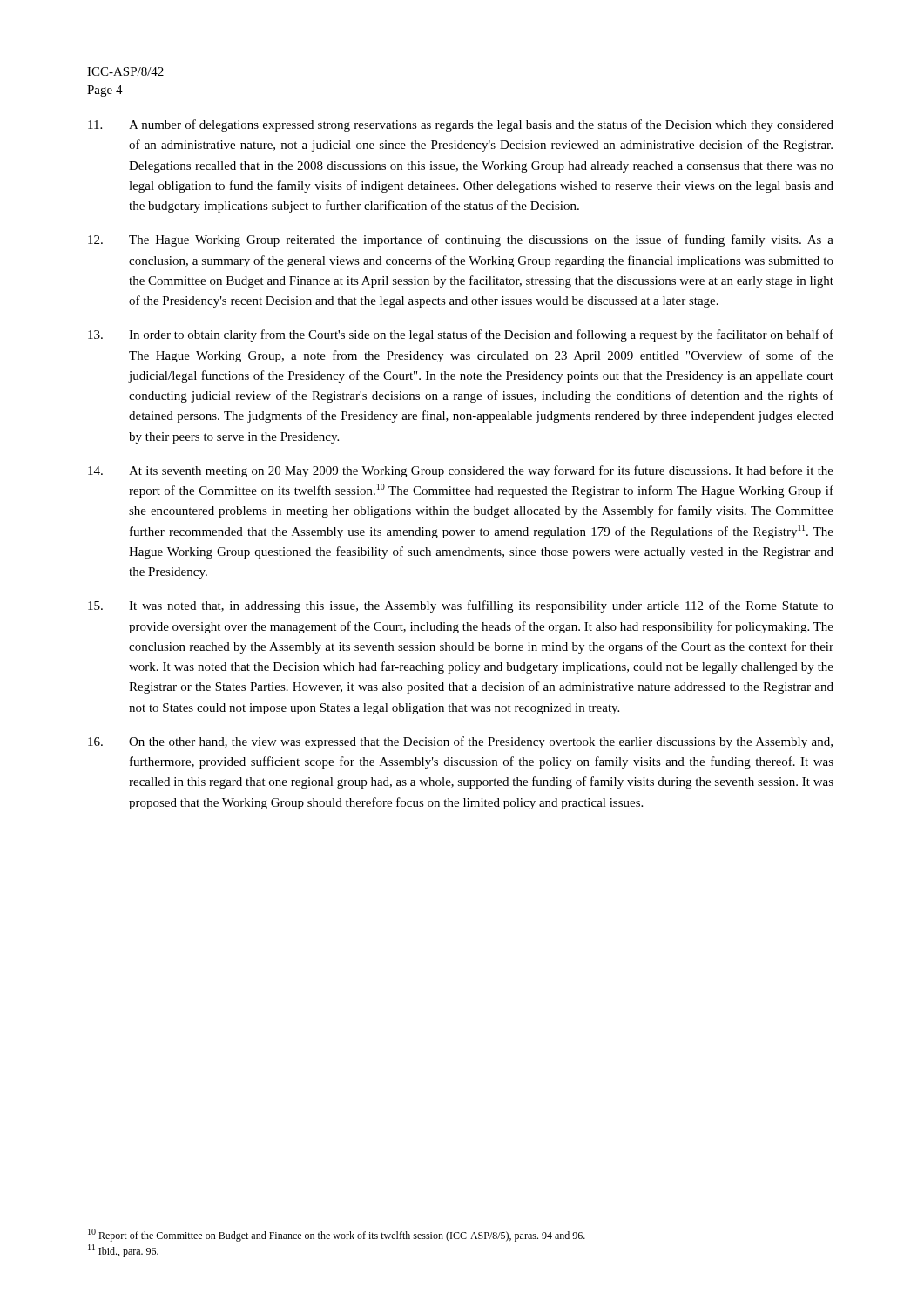
Task: Select the block starting "The Hague Working Group reiterated the importance of"
Action: click(460, 271)
